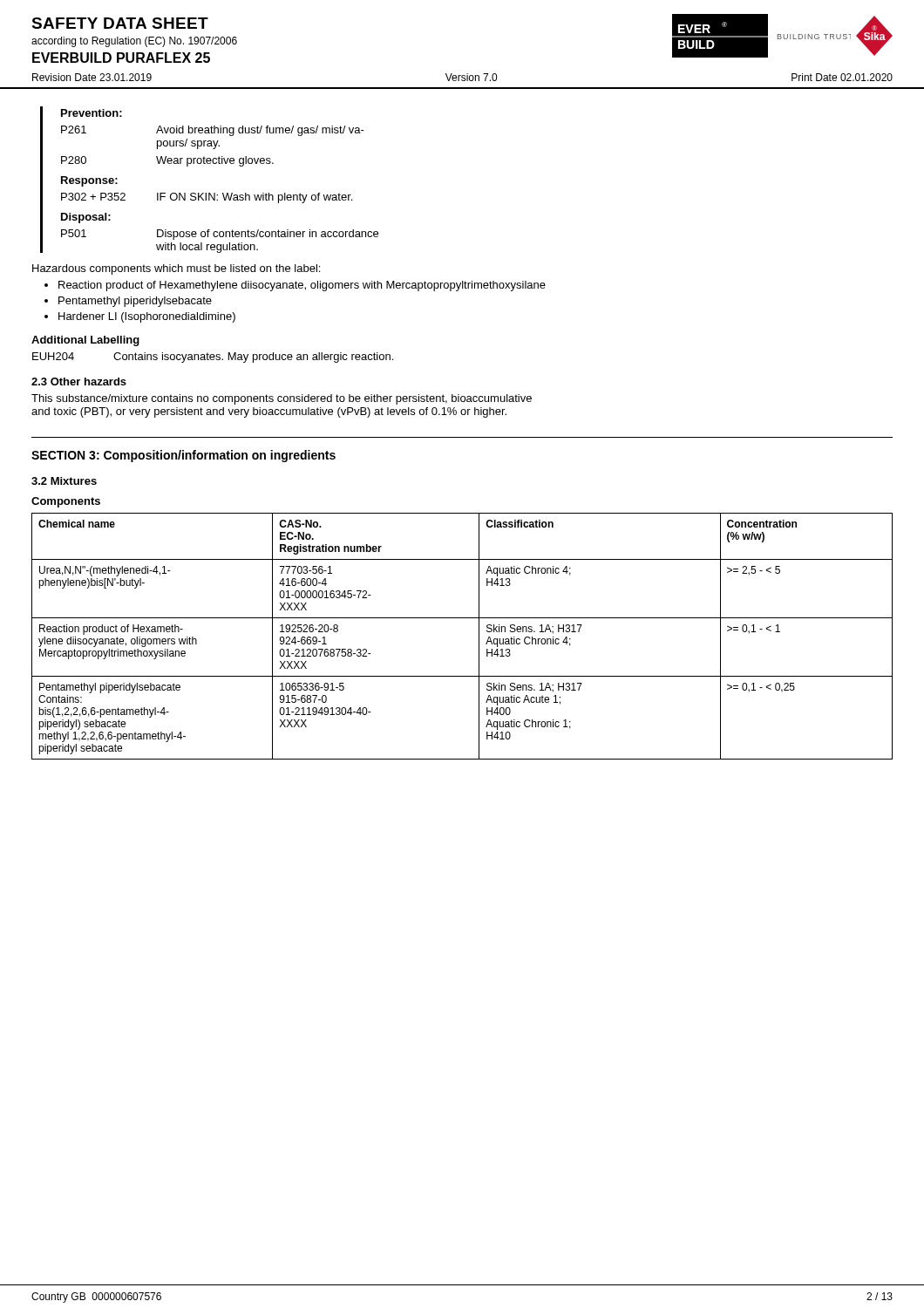
Task: Click a table
Action: click(462, 636)
